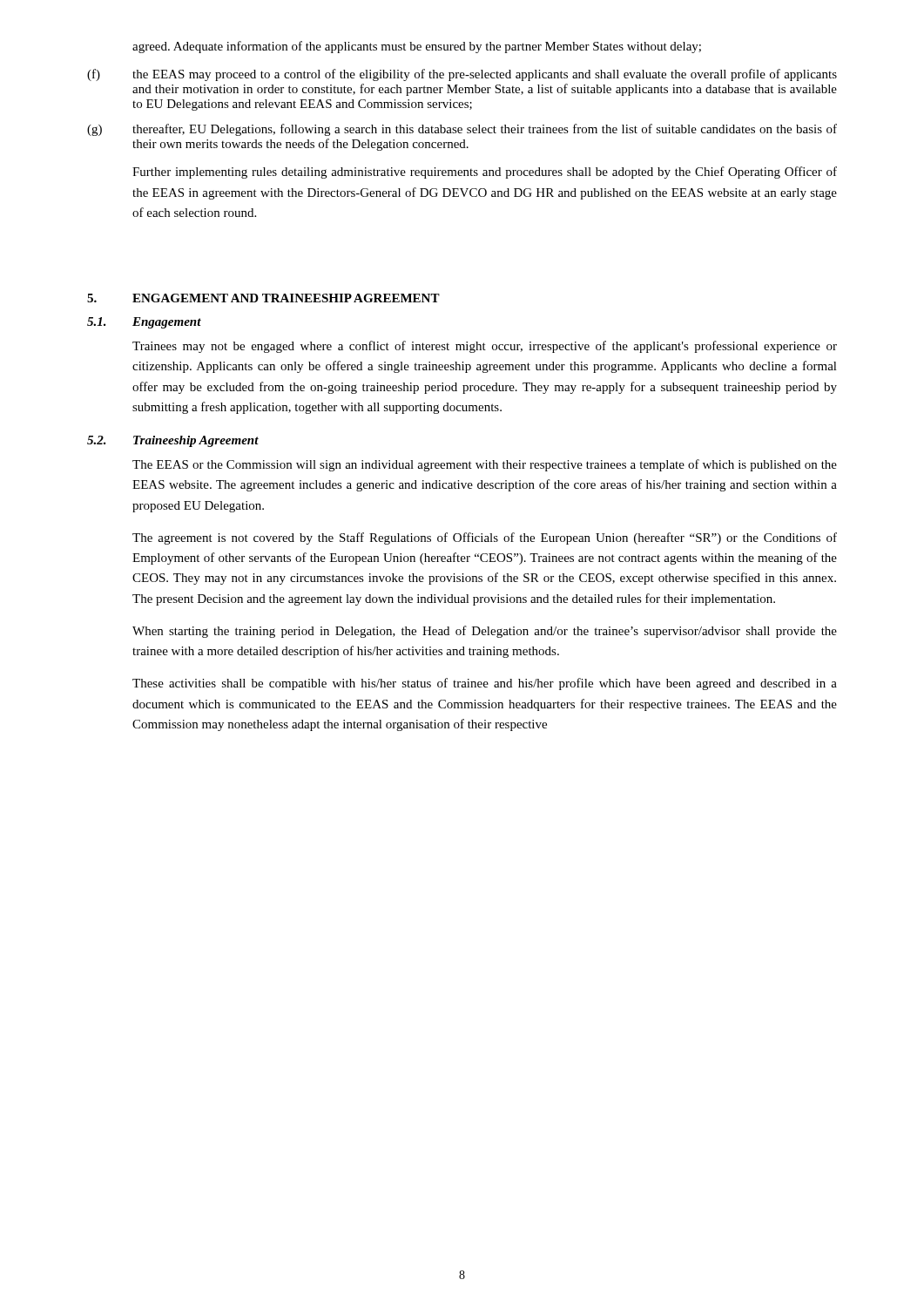Point to the element starting "These activities shall be compatible"
Image resolution: width=924 pixels, height=1307 pixels.
[x=485, y=704]
